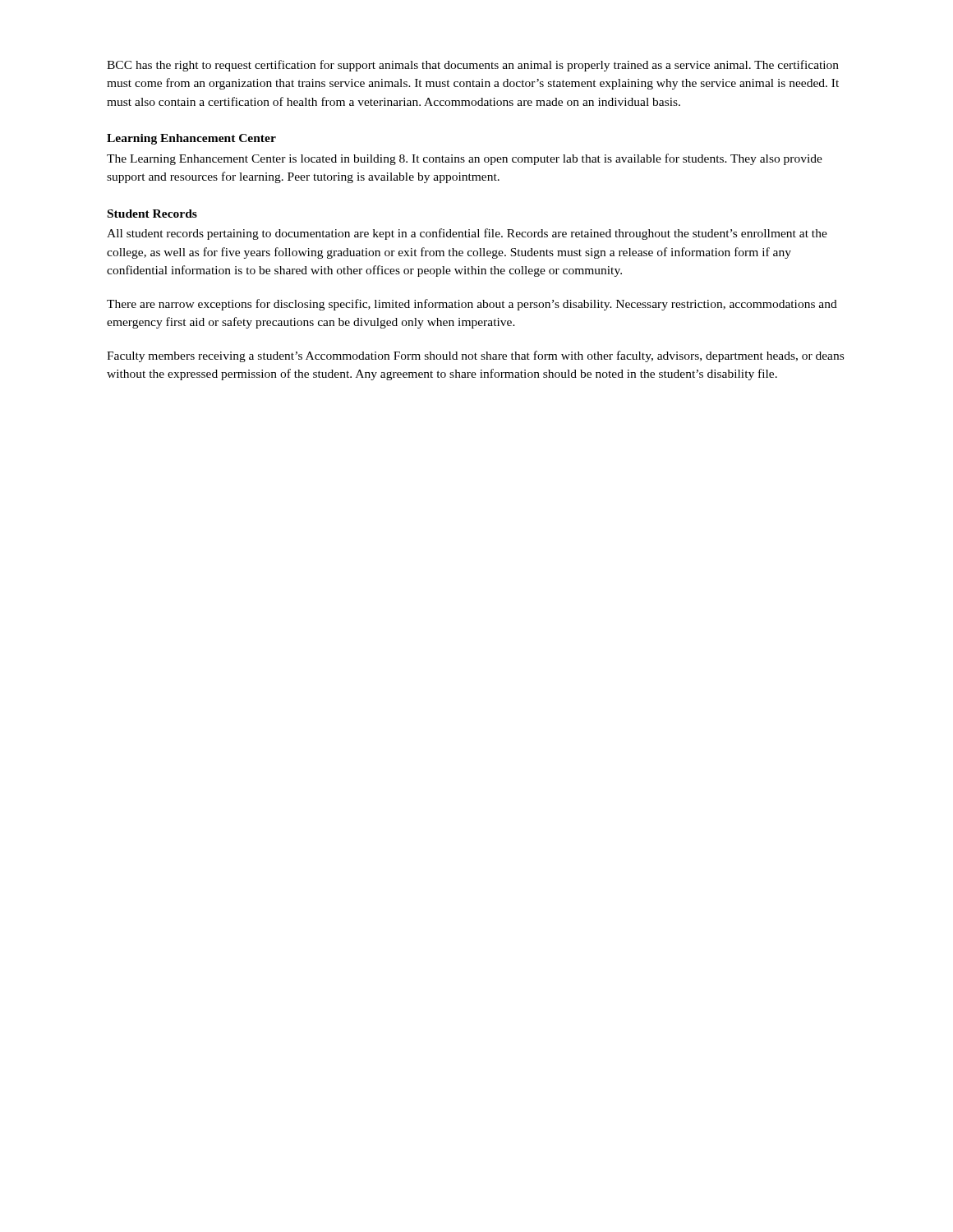Find the text block starting "The Learning Enhancement Center is located in"

pos(476,168)
